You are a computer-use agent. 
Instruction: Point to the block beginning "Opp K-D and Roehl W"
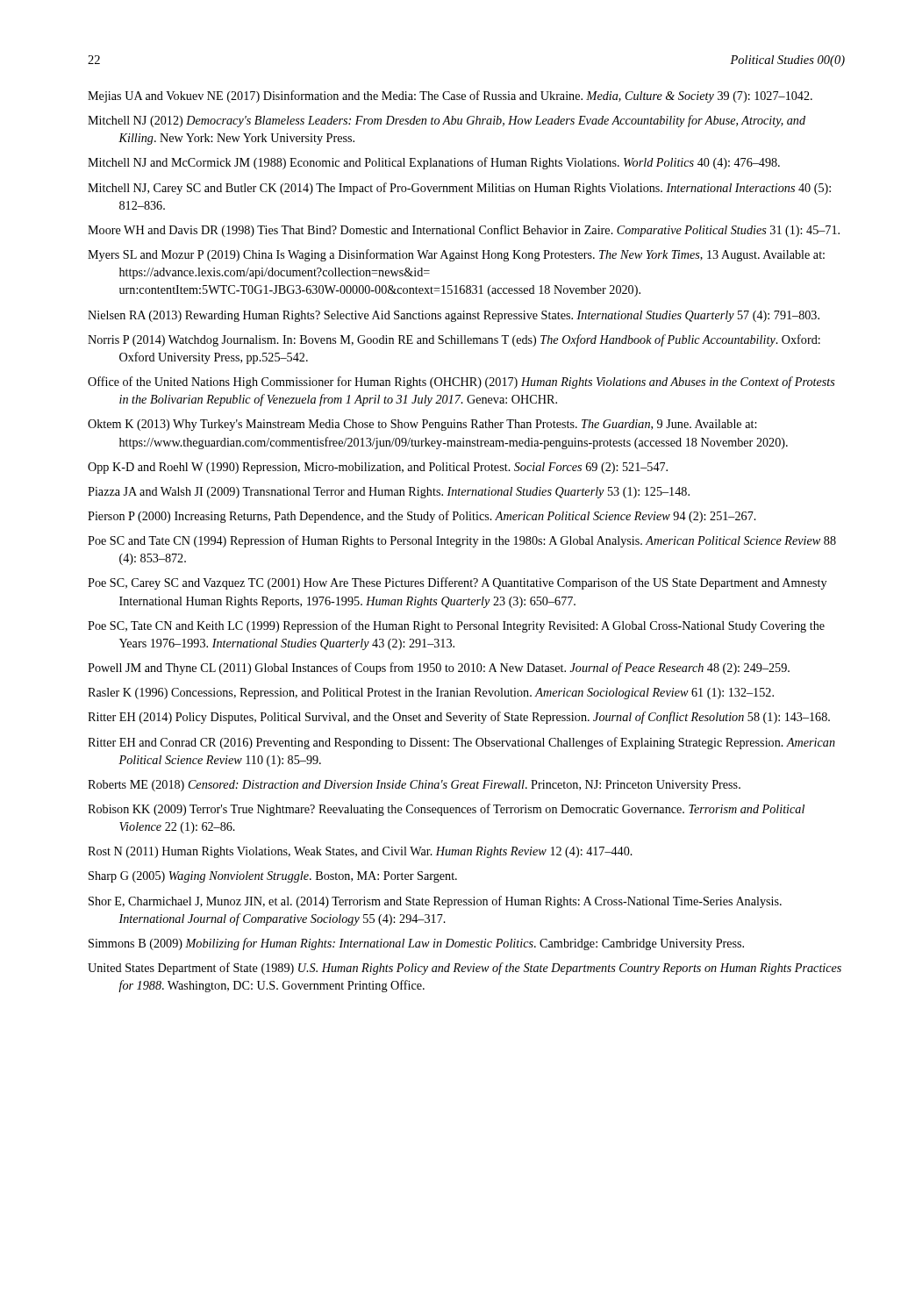[x=378, y=466]
